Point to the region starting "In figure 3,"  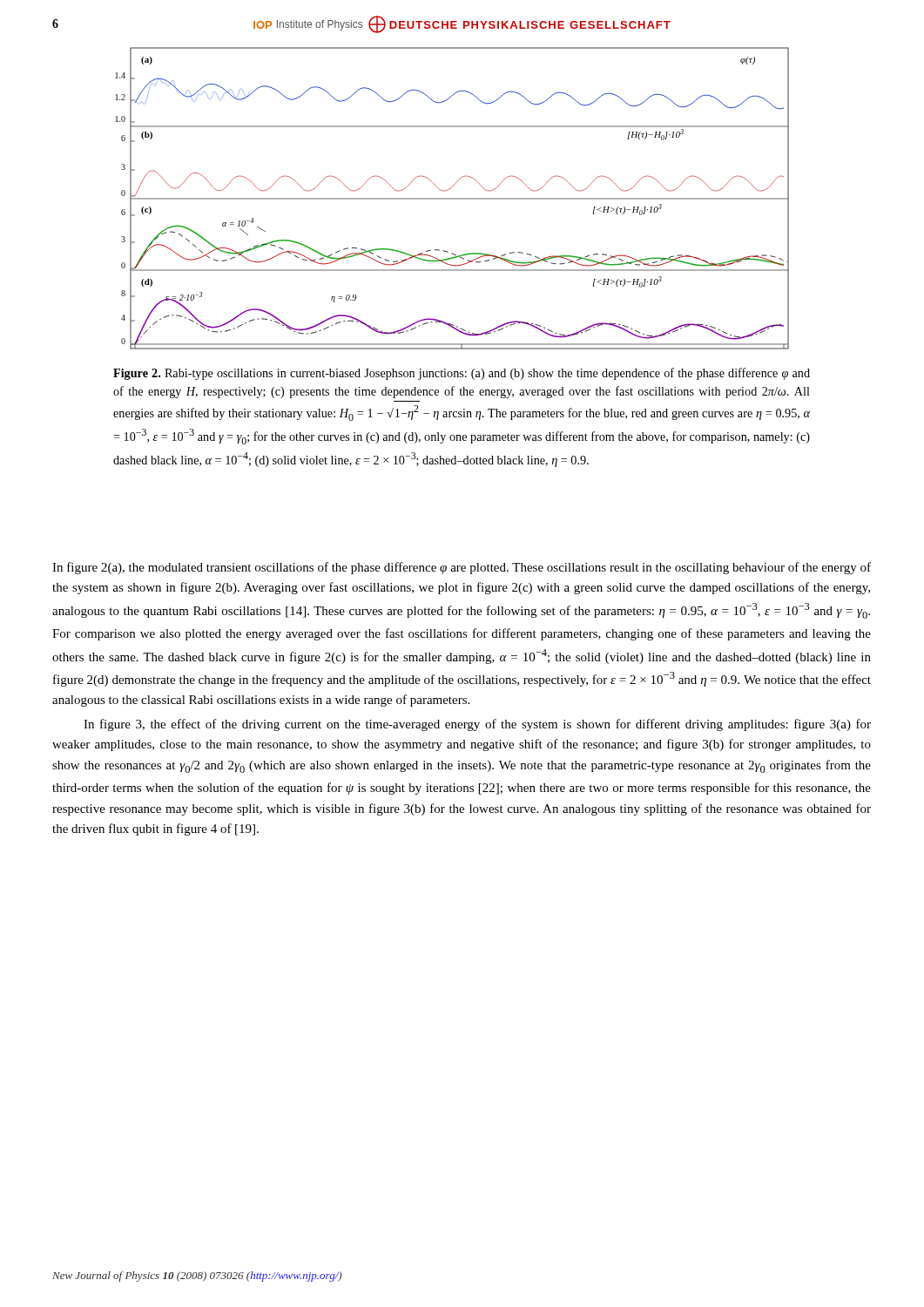coord(462,776)
